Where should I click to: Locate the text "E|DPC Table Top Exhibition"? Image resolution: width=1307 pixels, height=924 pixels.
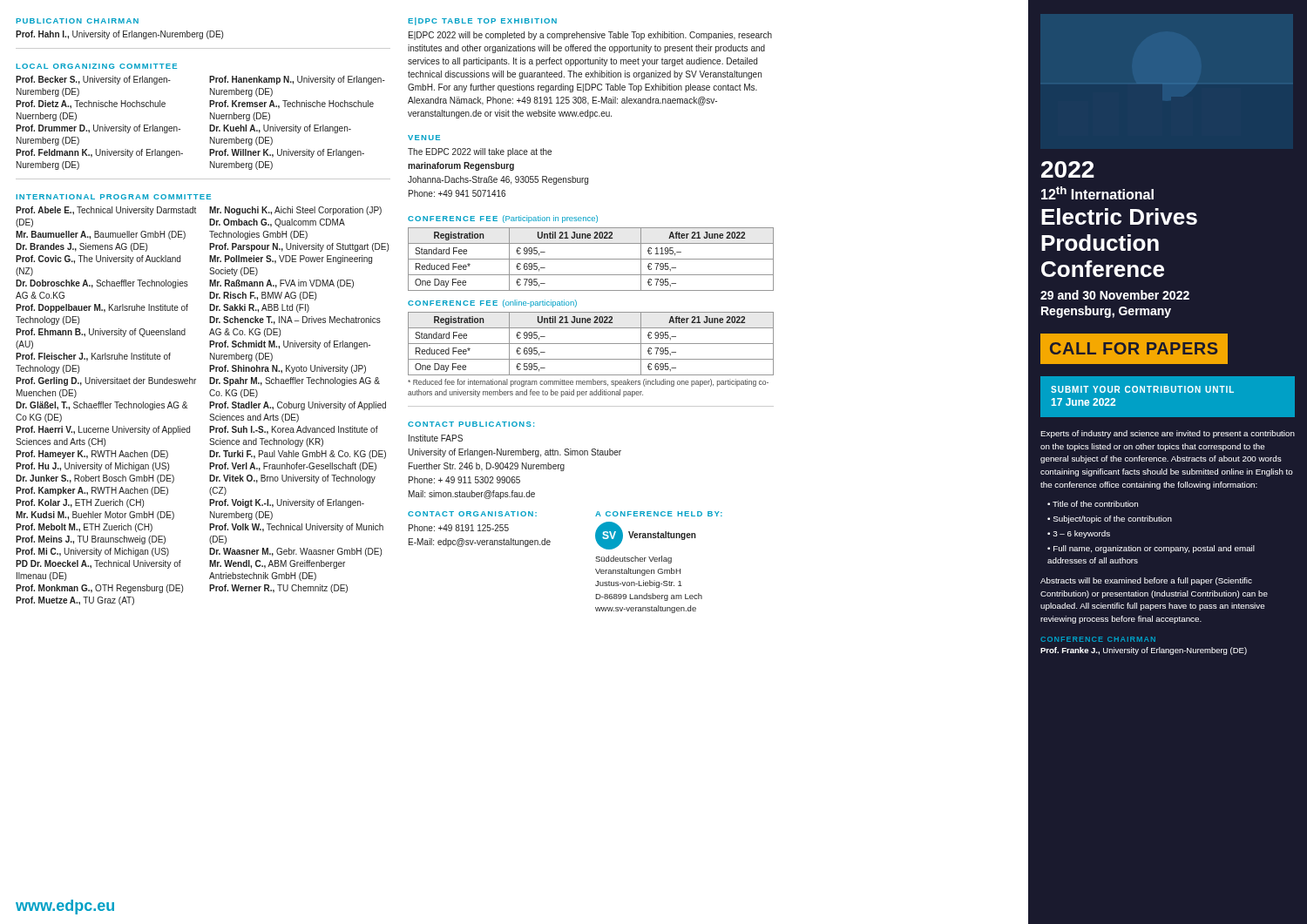[483, 20]
